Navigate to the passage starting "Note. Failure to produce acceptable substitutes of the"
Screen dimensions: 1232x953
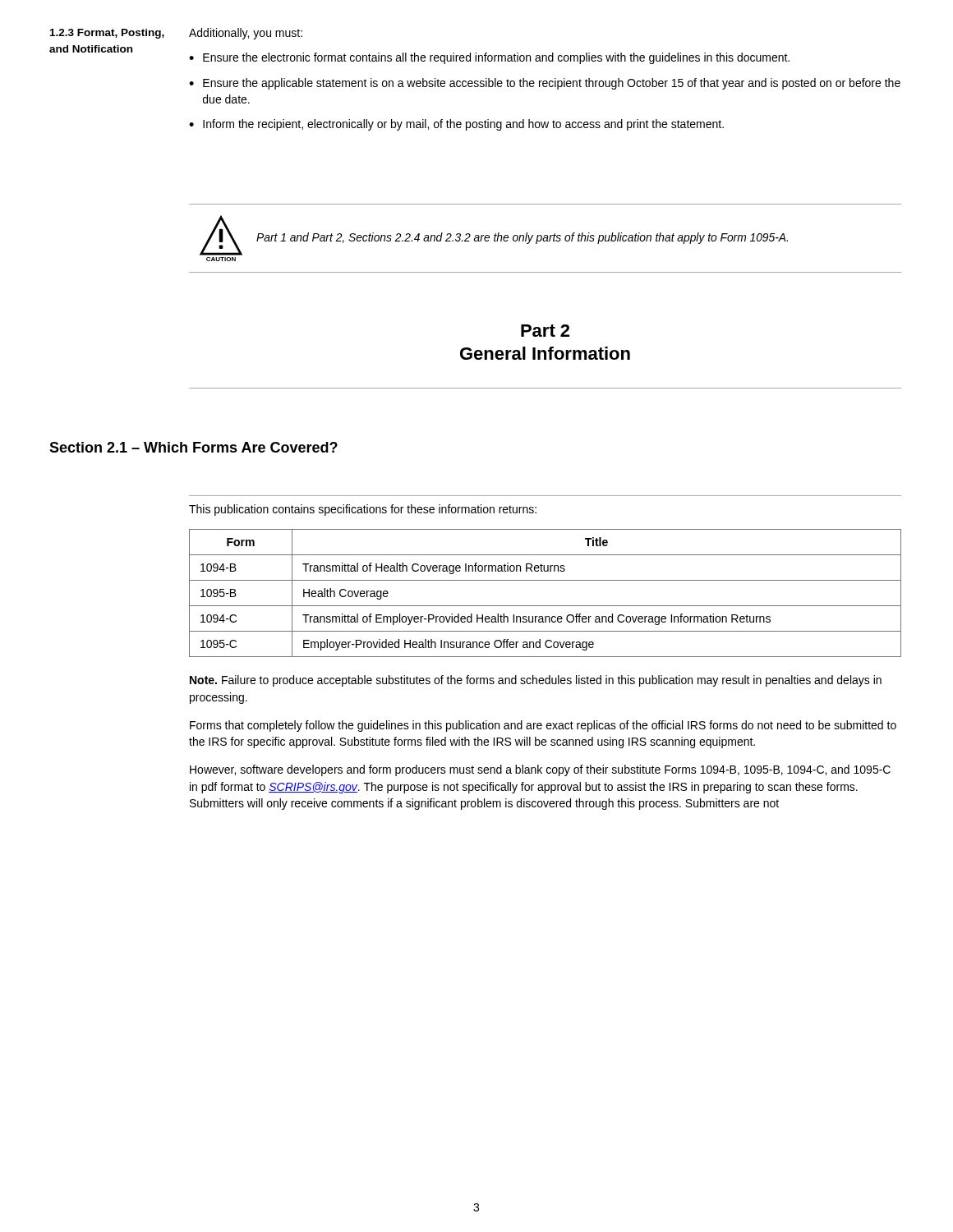pos(535,689)
